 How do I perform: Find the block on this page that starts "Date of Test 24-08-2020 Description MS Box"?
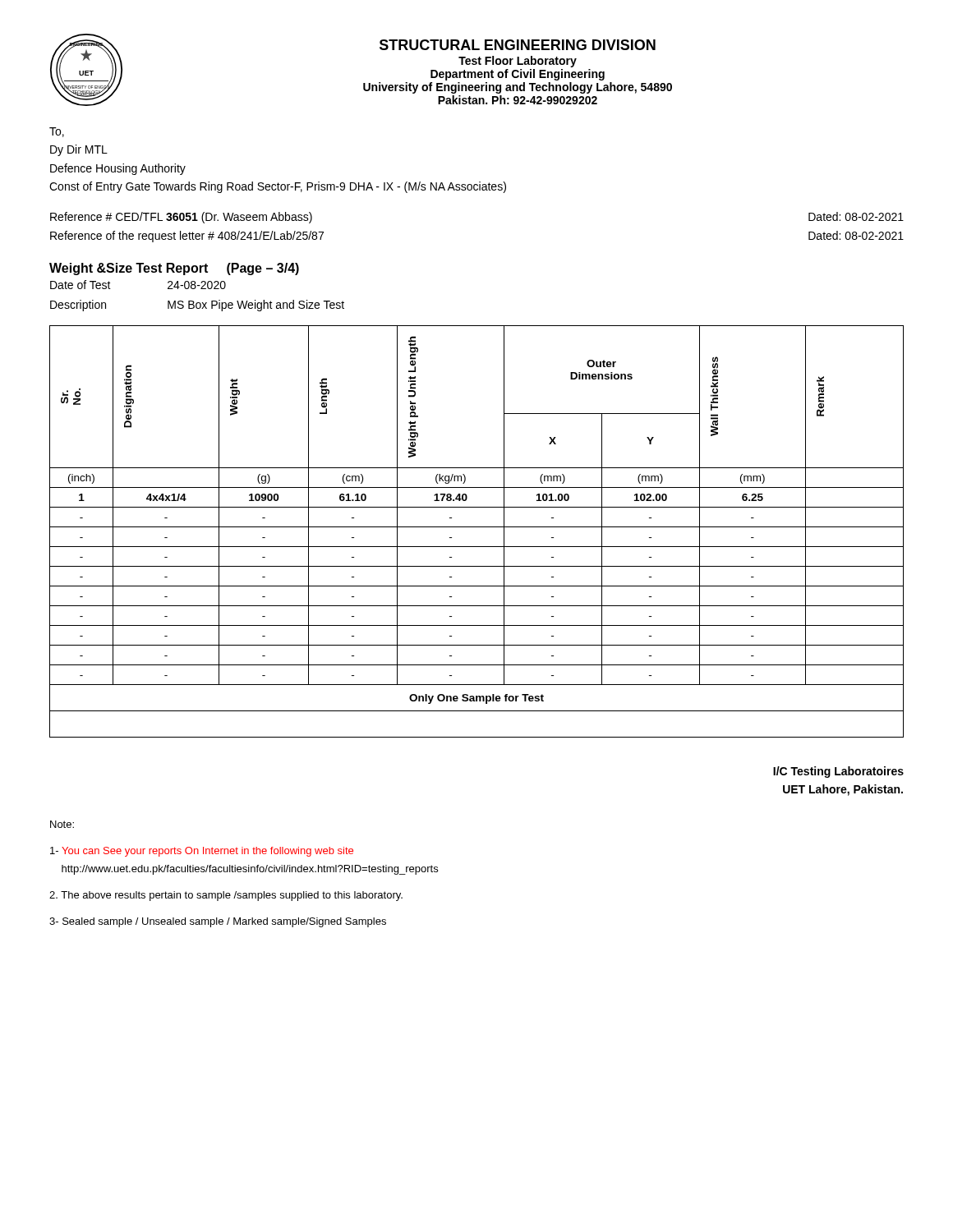tap(197, 296)
